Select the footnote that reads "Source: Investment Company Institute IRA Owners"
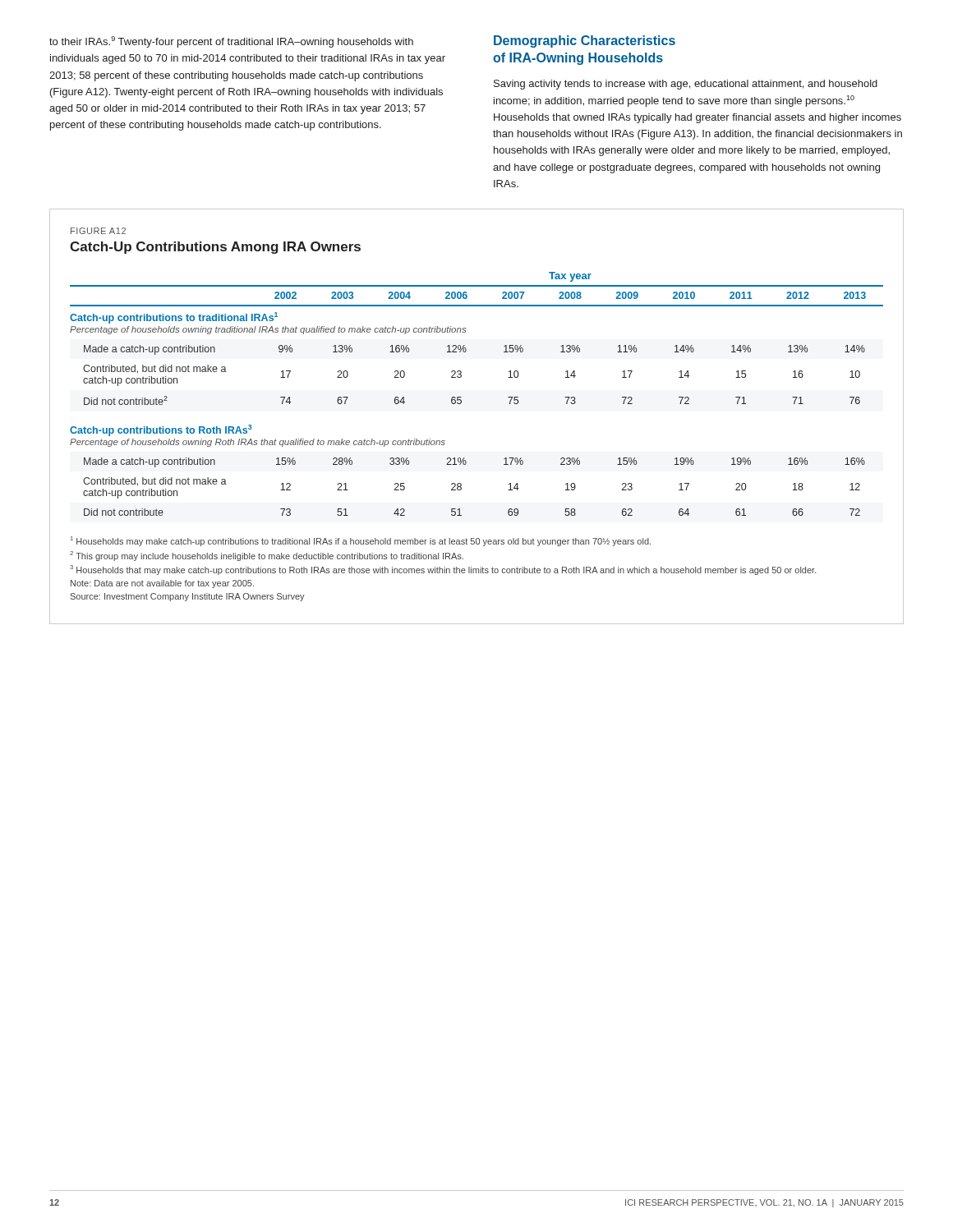 [187, 597]
